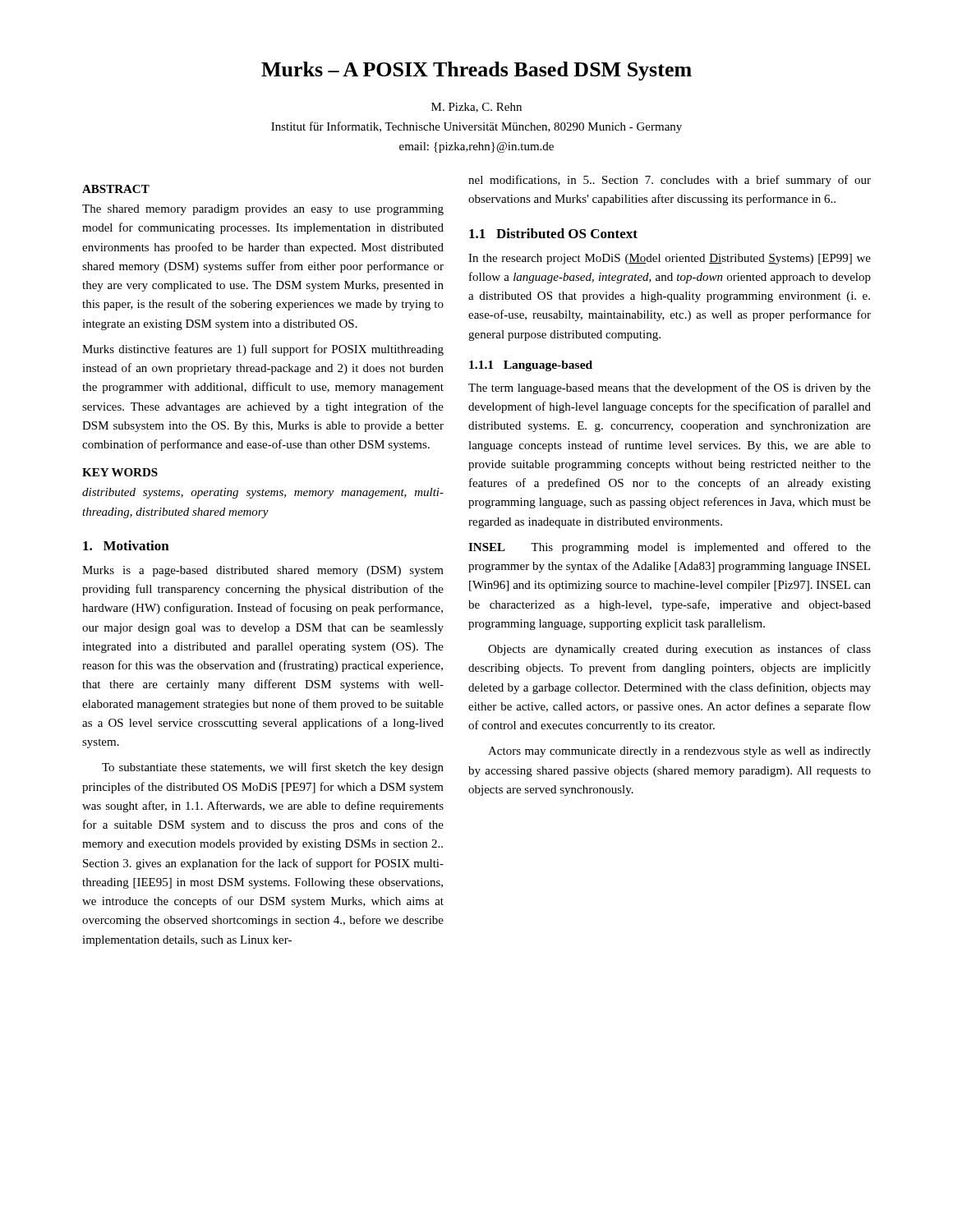
Task: Point to the region starting "Murks – A POSIX"
Action: tap(476, 70)
